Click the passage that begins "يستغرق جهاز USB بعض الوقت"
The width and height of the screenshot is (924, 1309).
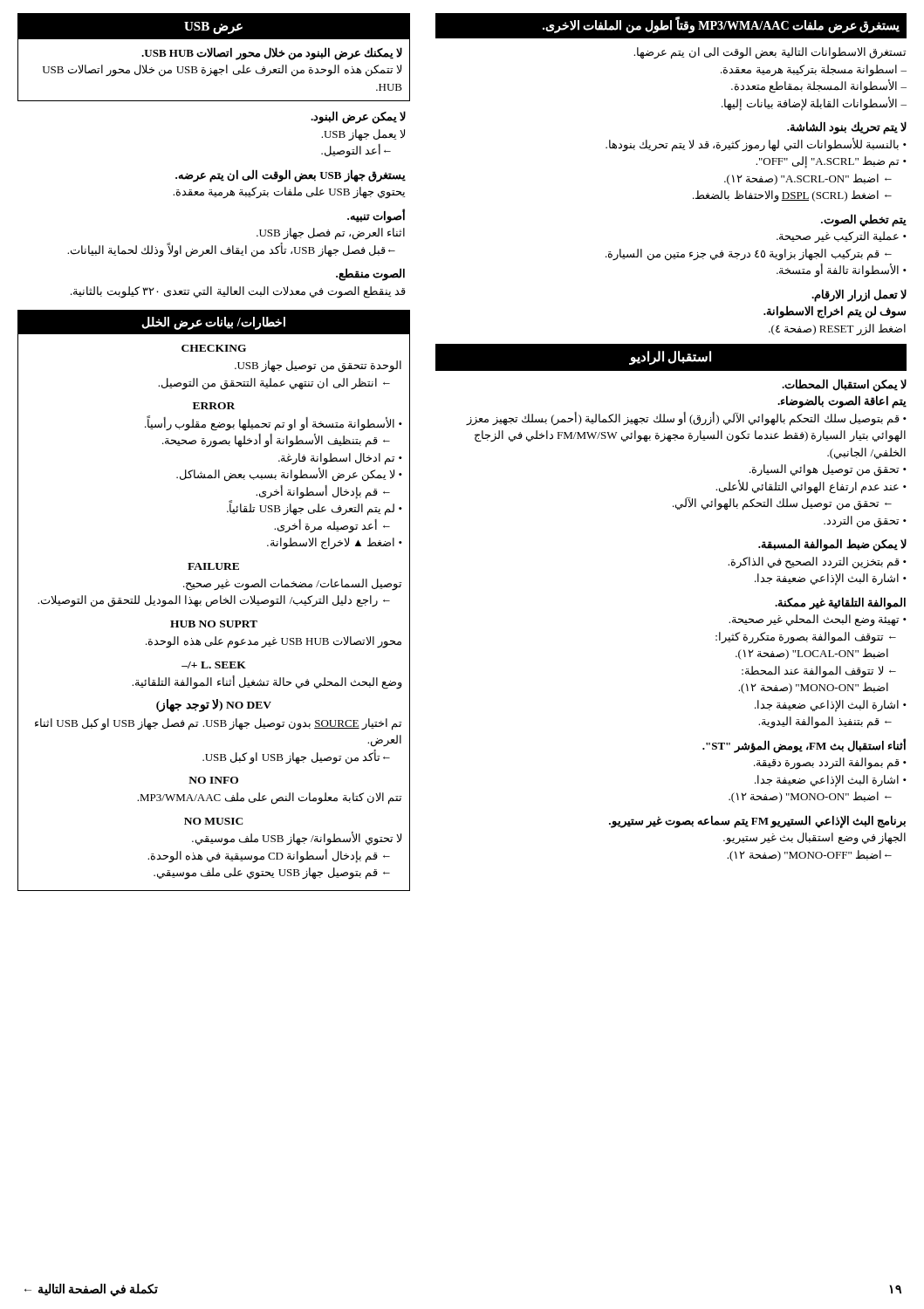(x=289, y=183)
